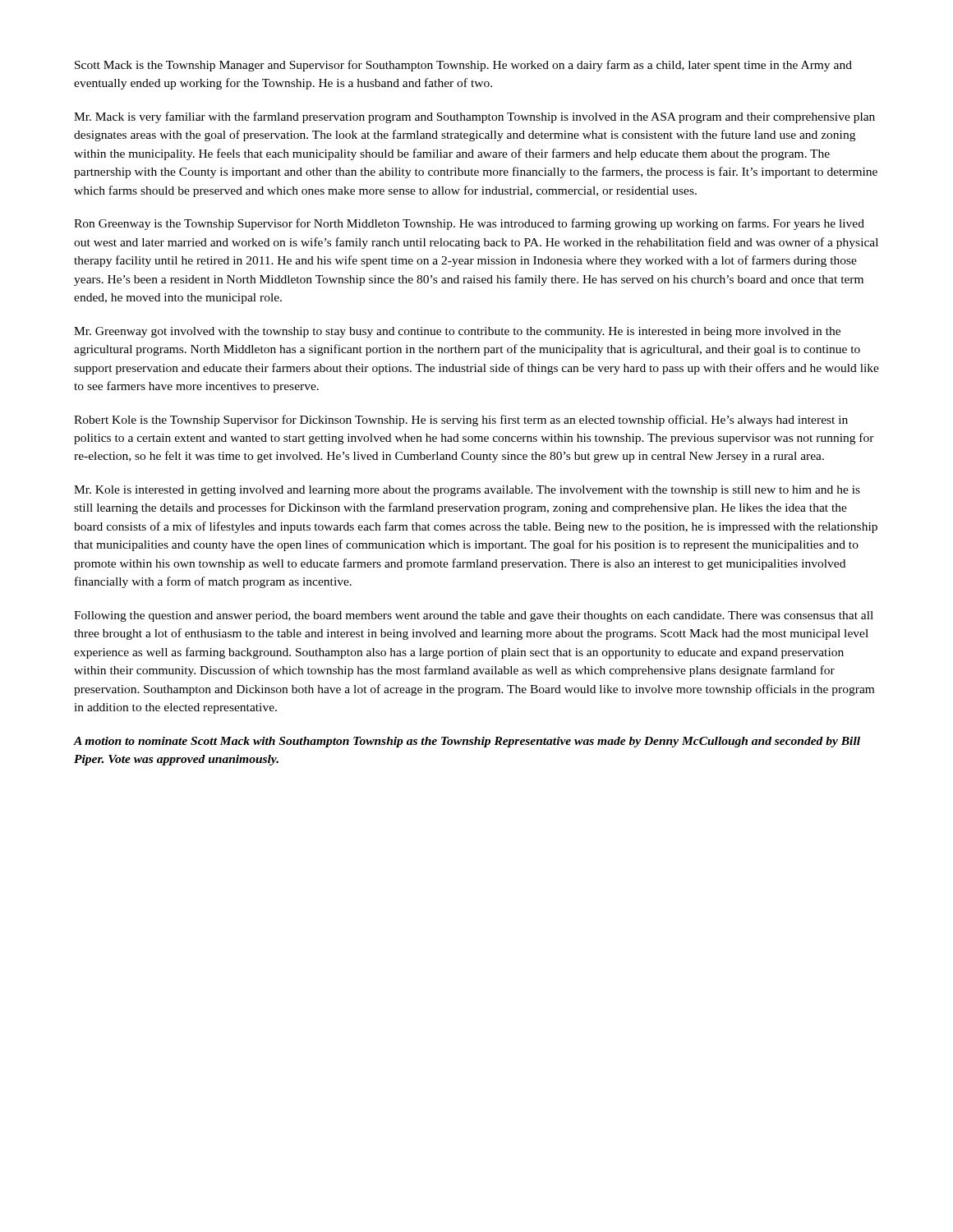Locate the block of text that opens with "Mr. Greenway got"

[476, 358]
